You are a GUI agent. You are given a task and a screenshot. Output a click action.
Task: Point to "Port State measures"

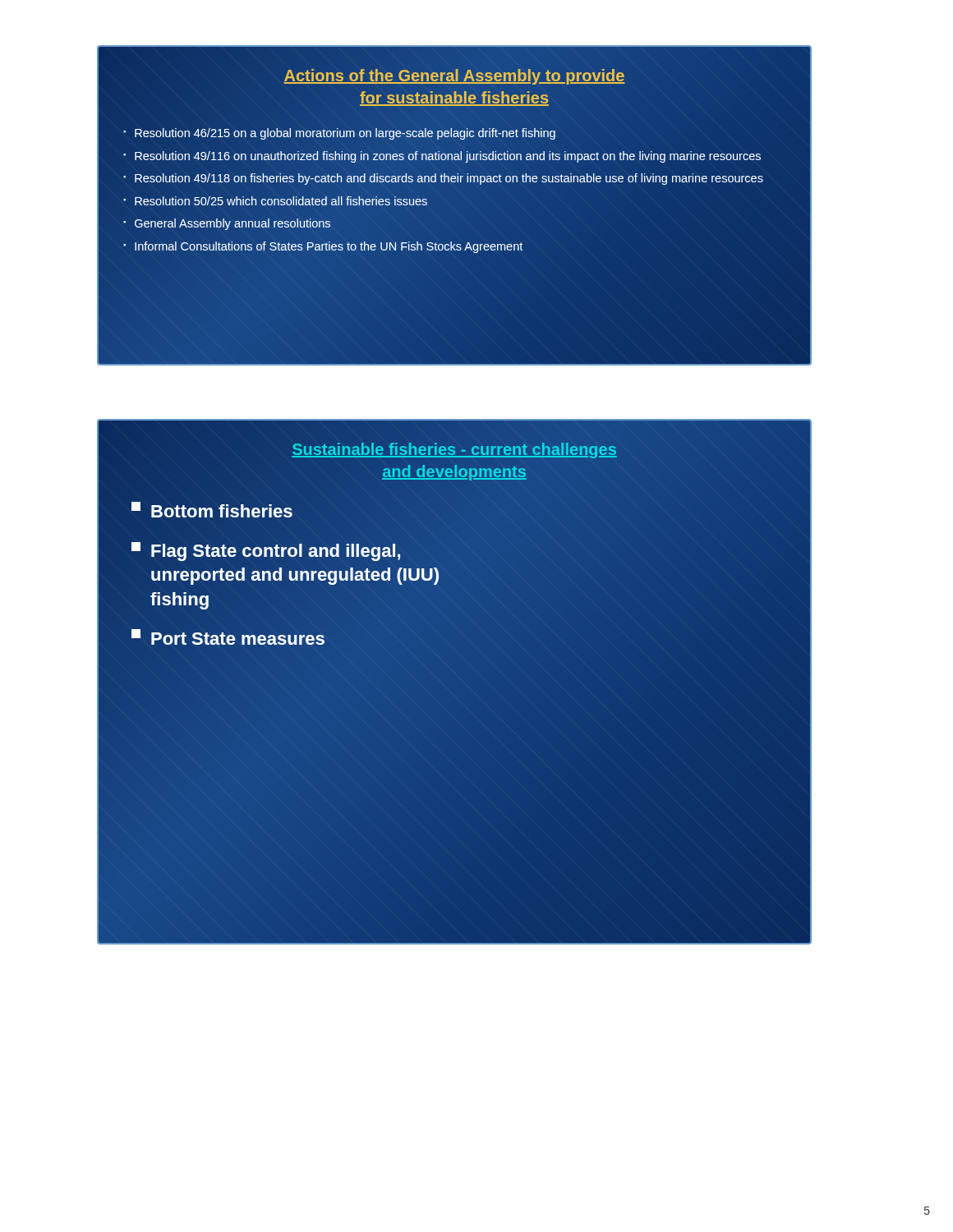pos(228,639)
